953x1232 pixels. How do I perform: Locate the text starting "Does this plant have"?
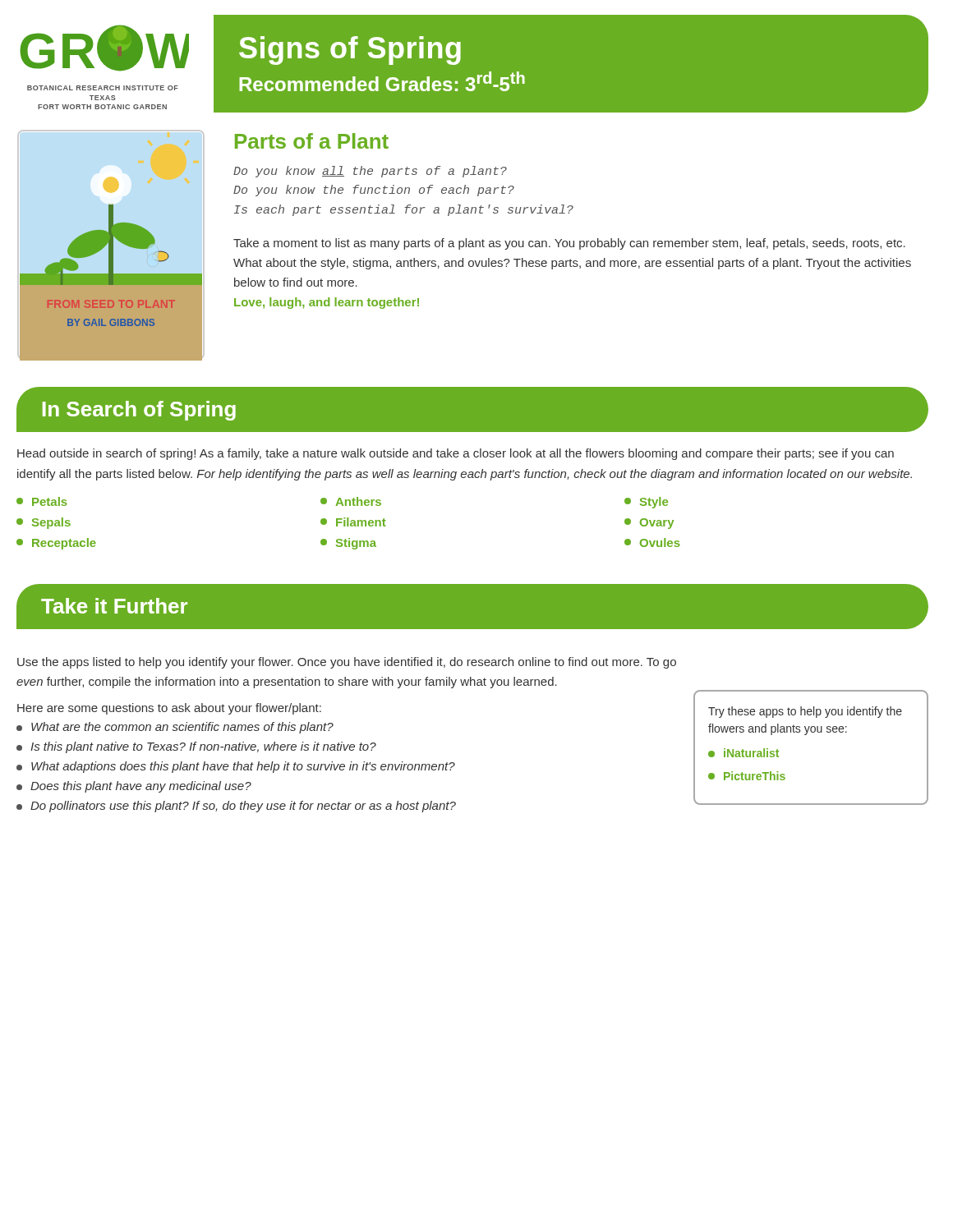pos(134,786)
